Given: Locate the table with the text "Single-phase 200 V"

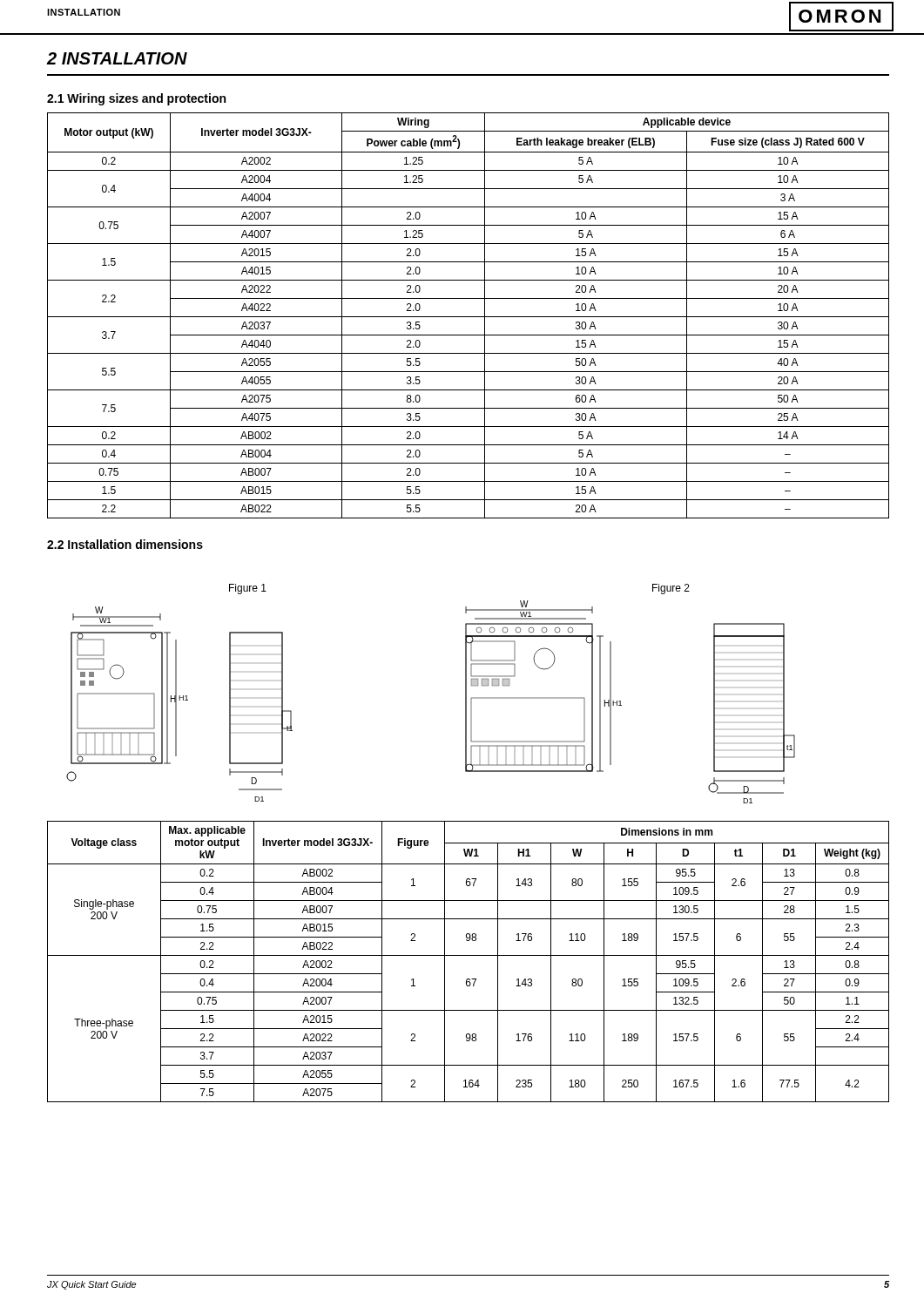Looking at the screenshot, I should click(468, 961).
